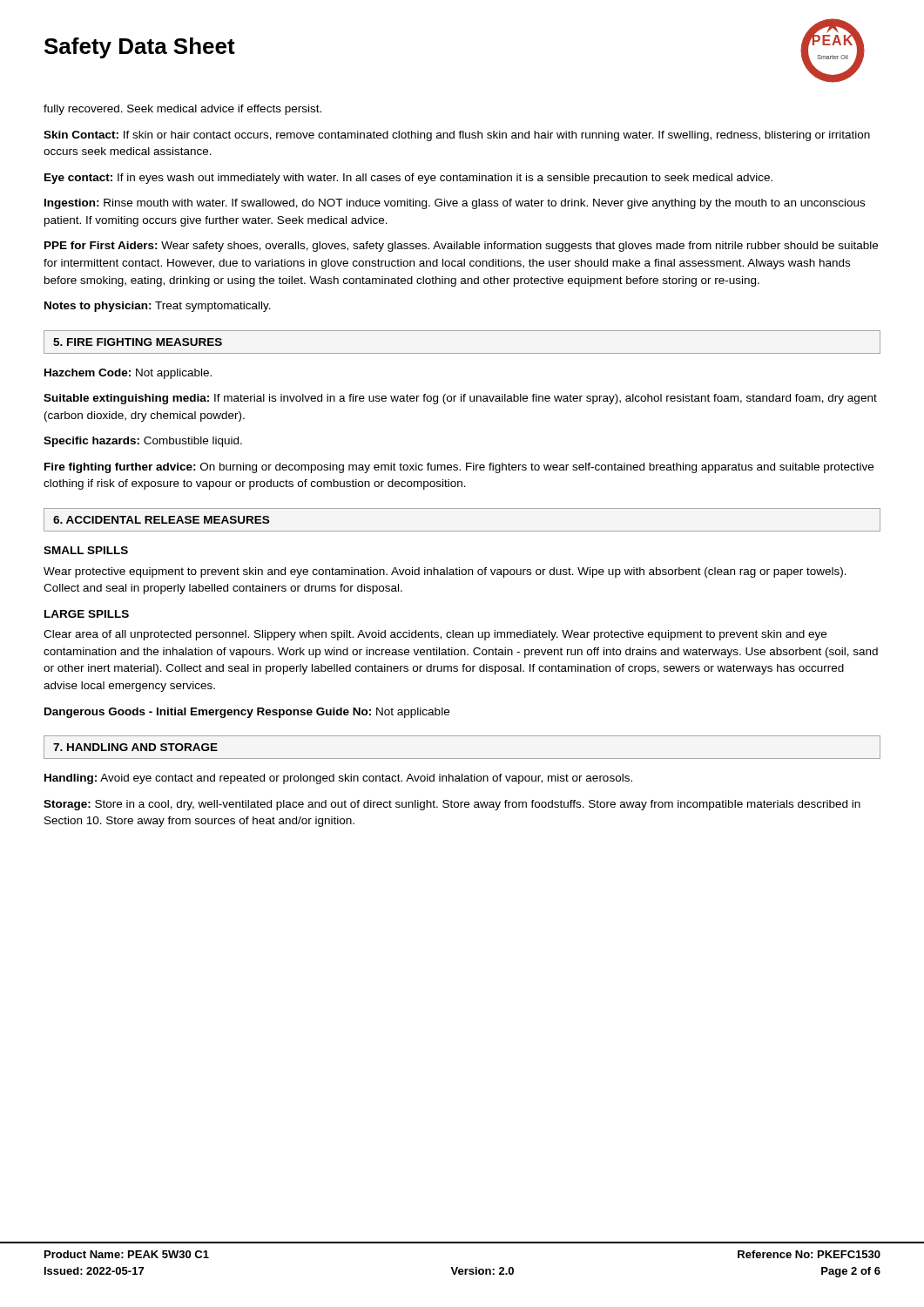Click on the section header containing "5. FIRE FIGHTING MEASURES"
The width and height of the screenshot is (924, 1307).
(138, 342)
